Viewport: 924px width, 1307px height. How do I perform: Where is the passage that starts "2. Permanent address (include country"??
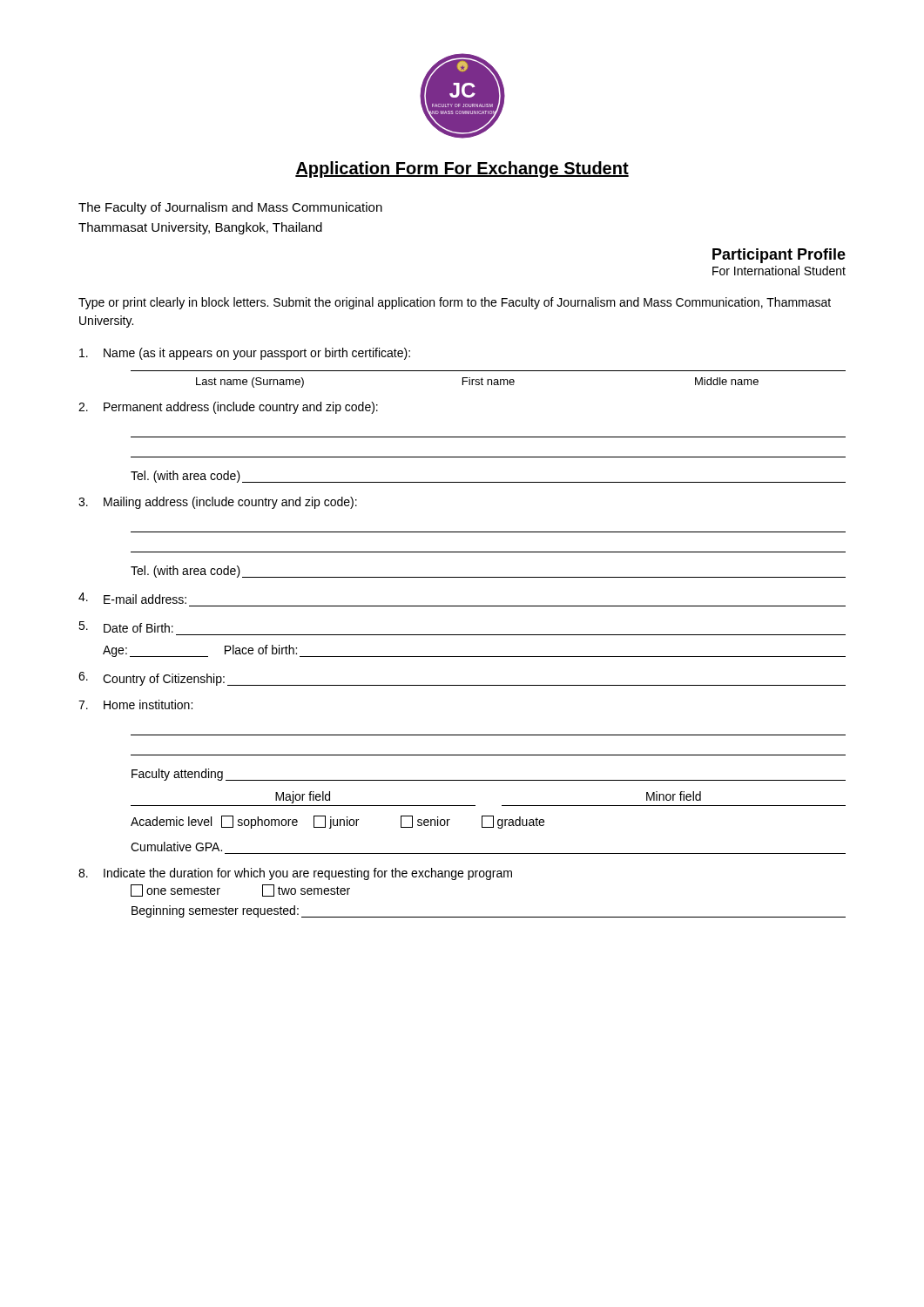pyautogui.click(x=462, y=441)
